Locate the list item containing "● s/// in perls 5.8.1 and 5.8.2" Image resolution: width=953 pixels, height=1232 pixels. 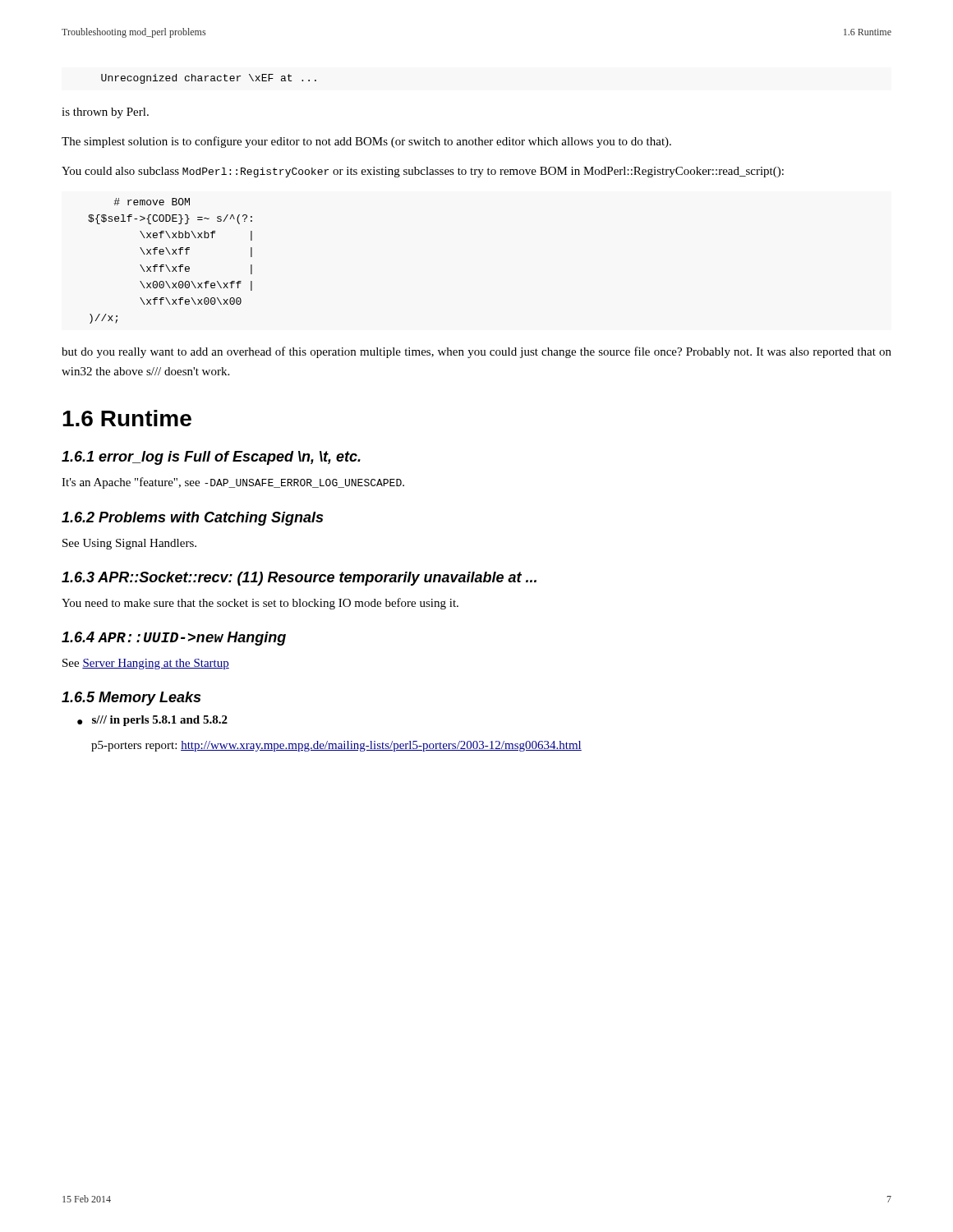[x=152, y=721]
